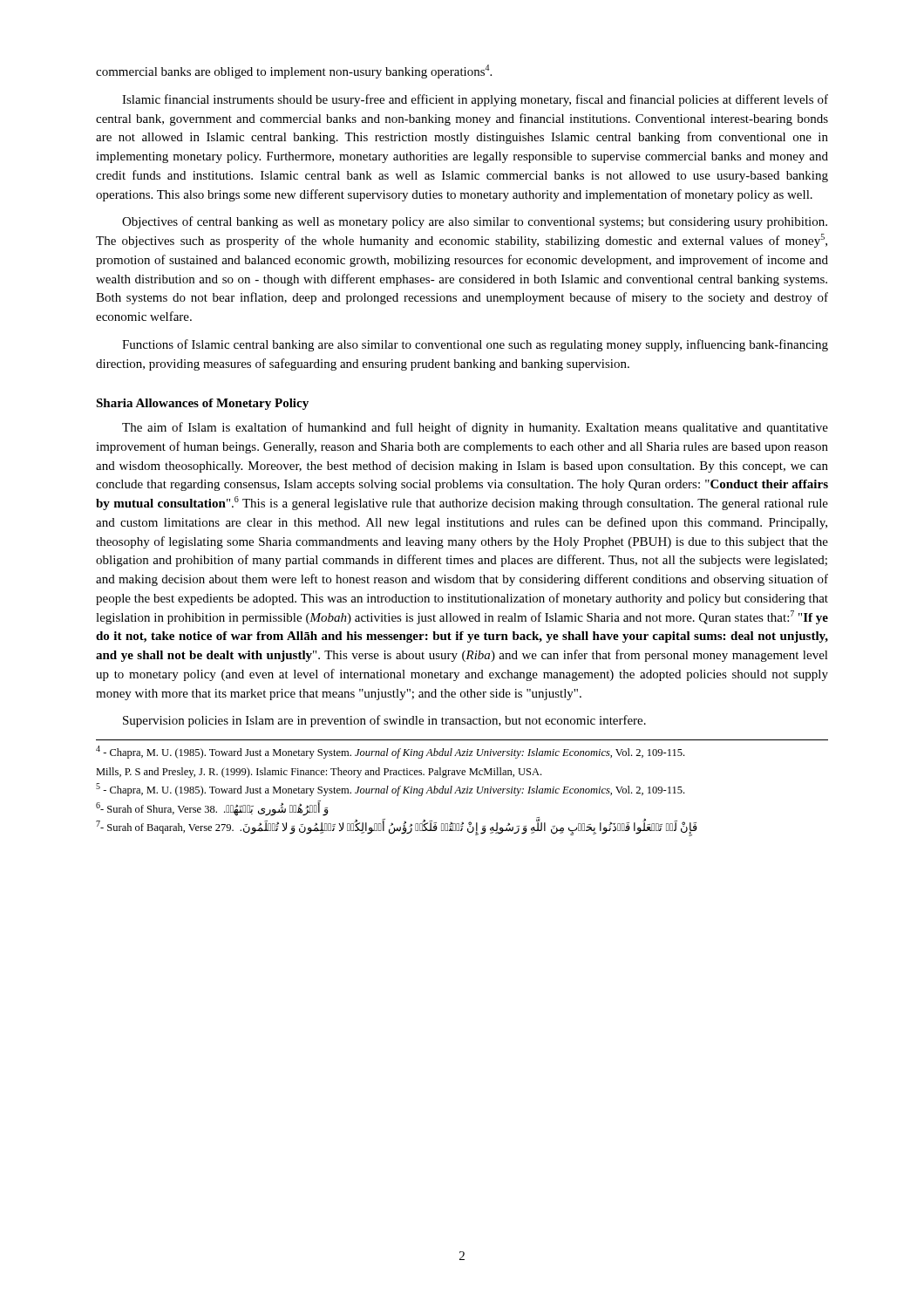The width and height of the screenshot is (924, 1308).
Task: Find the passage starting "7- Surah of Baqarah, Verse 279. فَإِنْ"
Action: click(397, 827)
